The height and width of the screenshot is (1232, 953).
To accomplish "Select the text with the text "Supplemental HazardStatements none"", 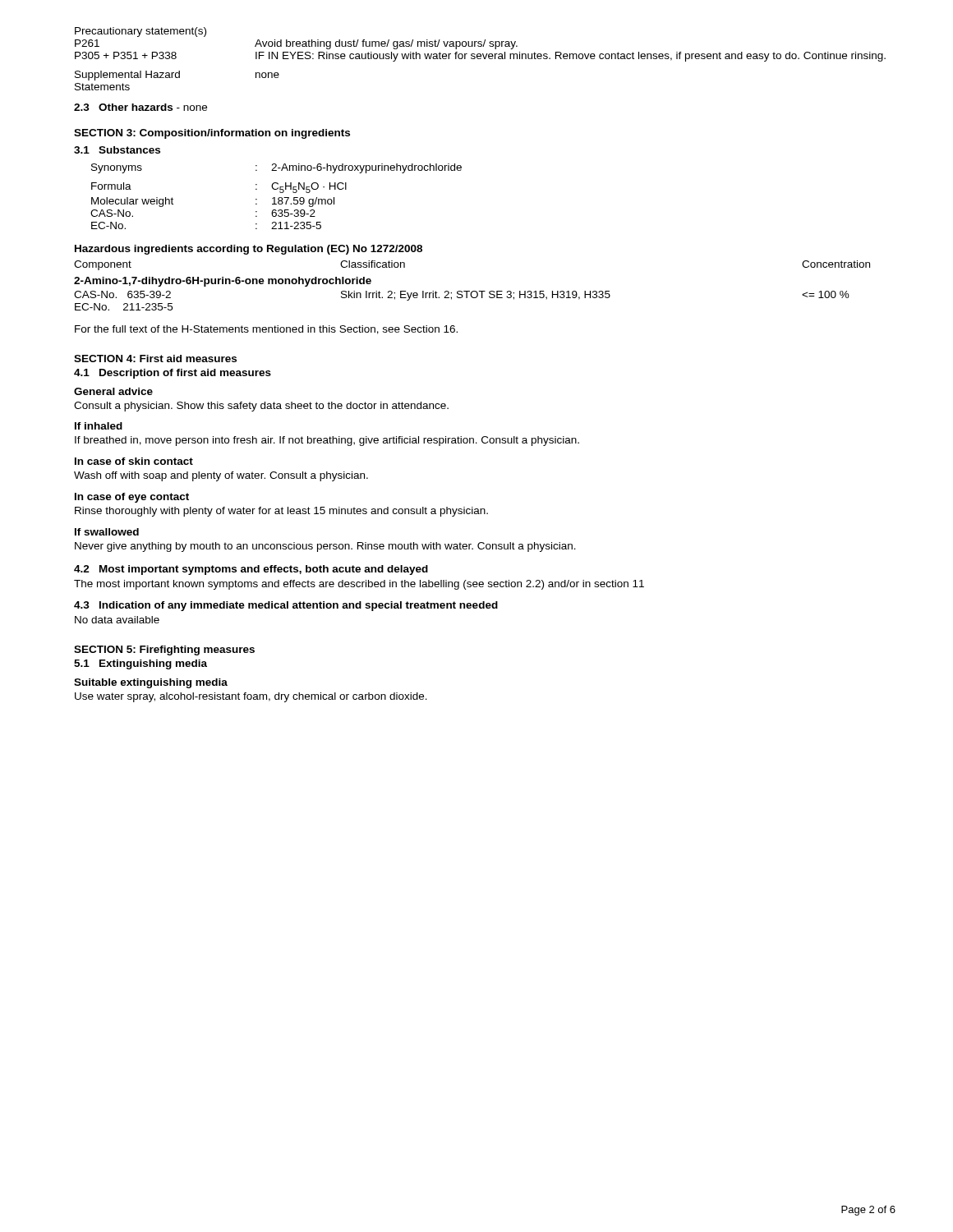I will [177, 76].
